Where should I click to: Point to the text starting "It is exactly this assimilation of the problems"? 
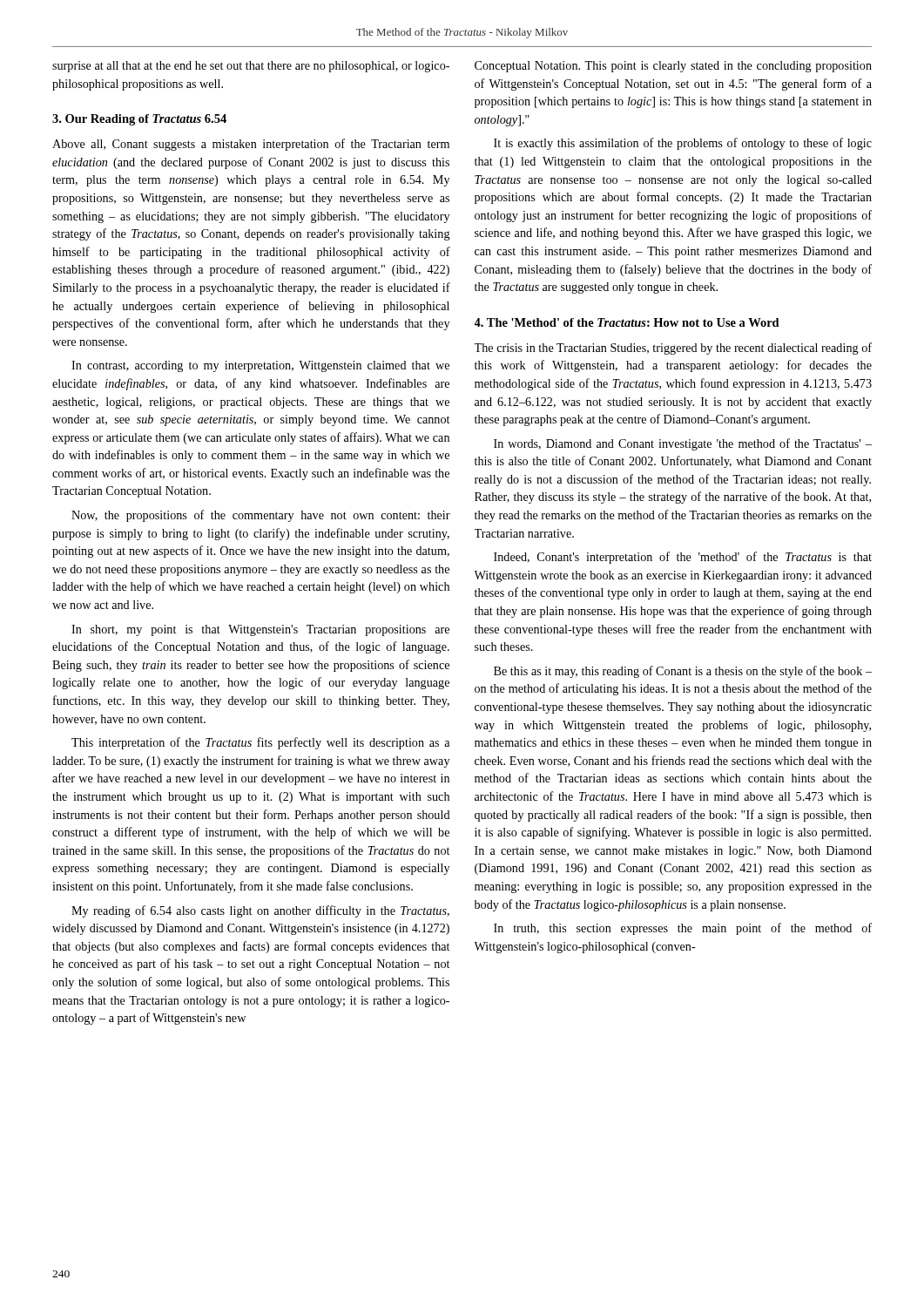(673, 215)
